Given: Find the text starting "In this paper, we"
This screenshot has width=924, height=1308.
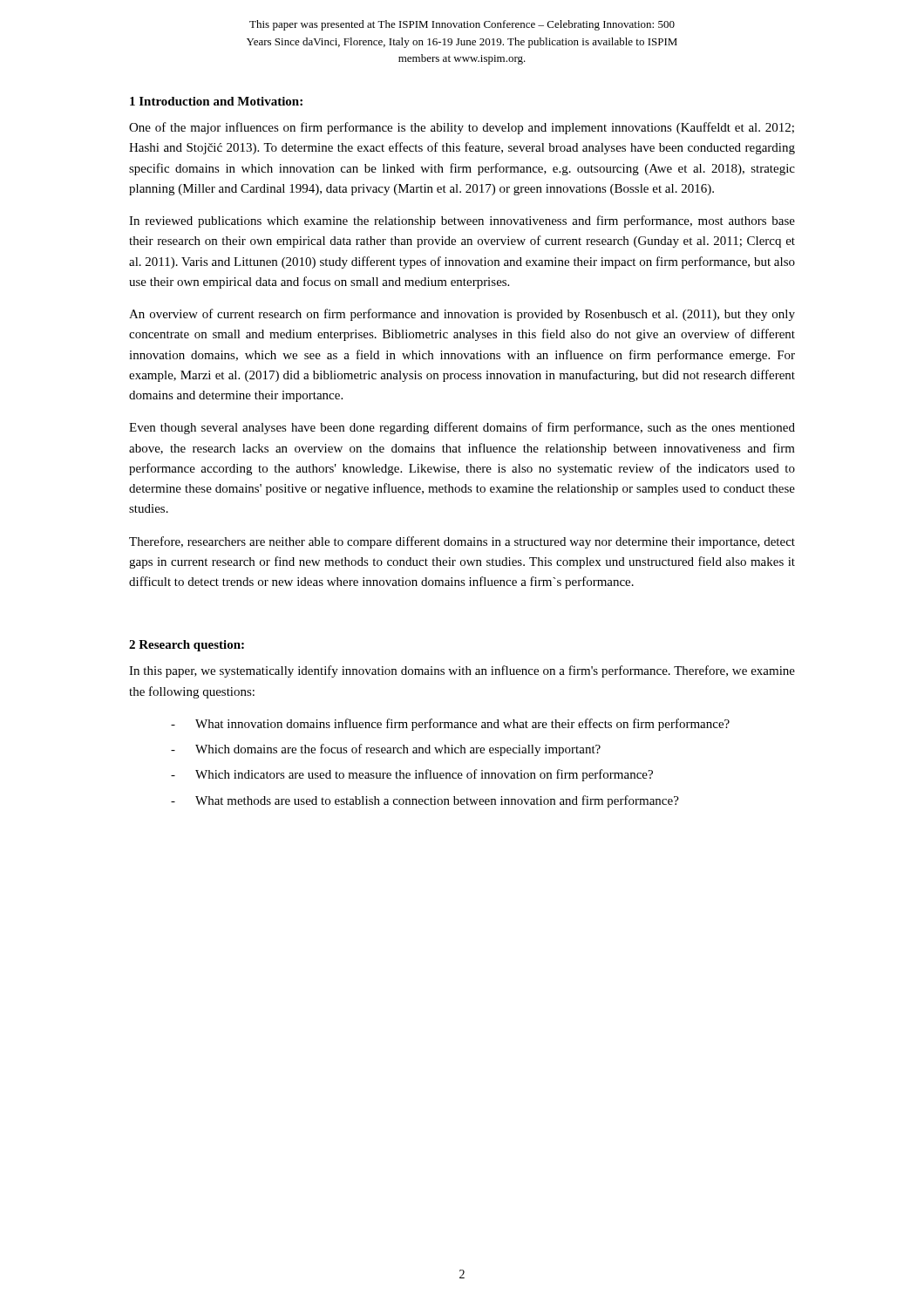Looking at the screenshot, I should click(x=462, y=681).
